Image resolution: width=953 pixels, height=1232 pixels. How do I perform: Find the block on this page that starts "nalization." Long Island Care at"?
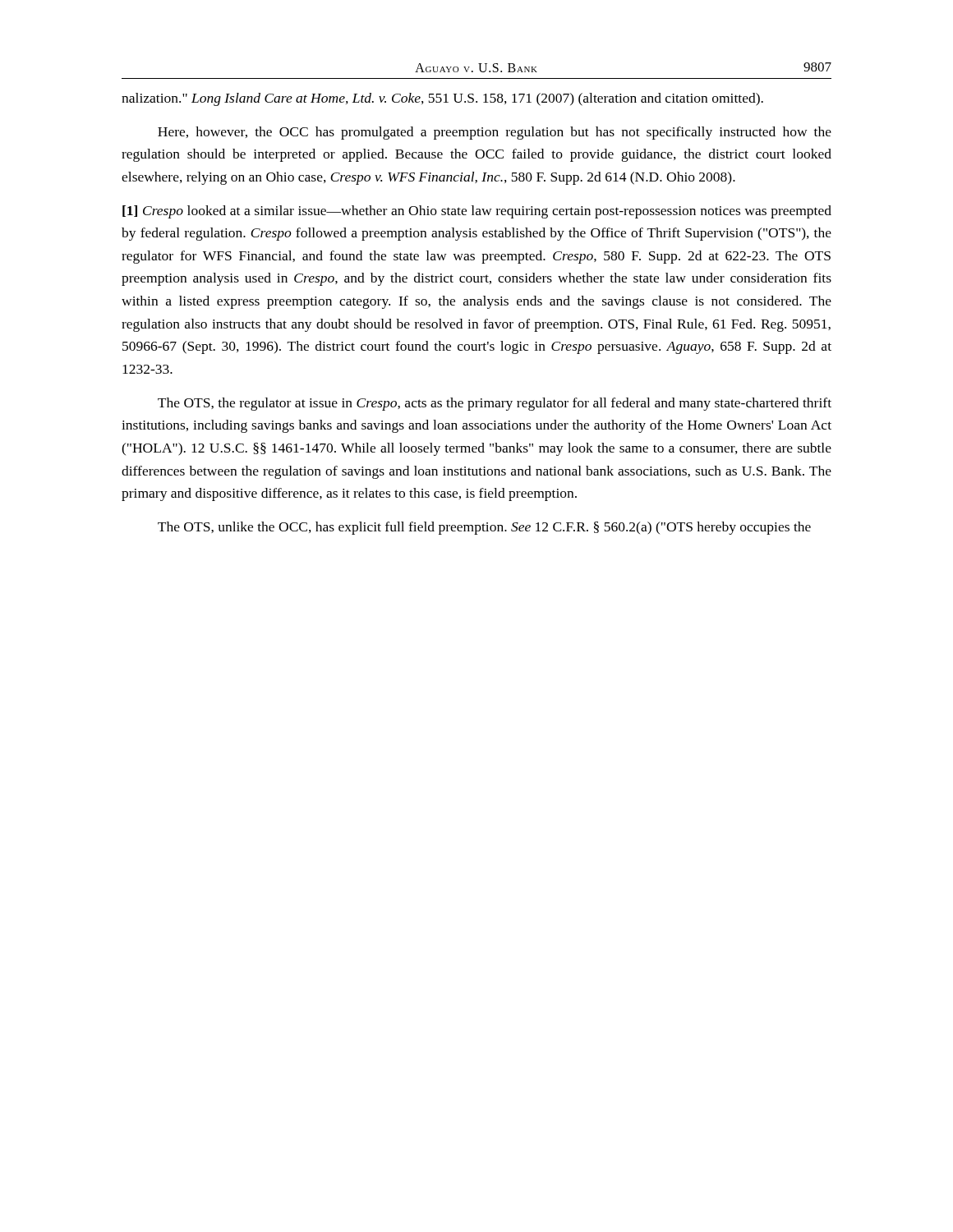click(x=476, y=98)
